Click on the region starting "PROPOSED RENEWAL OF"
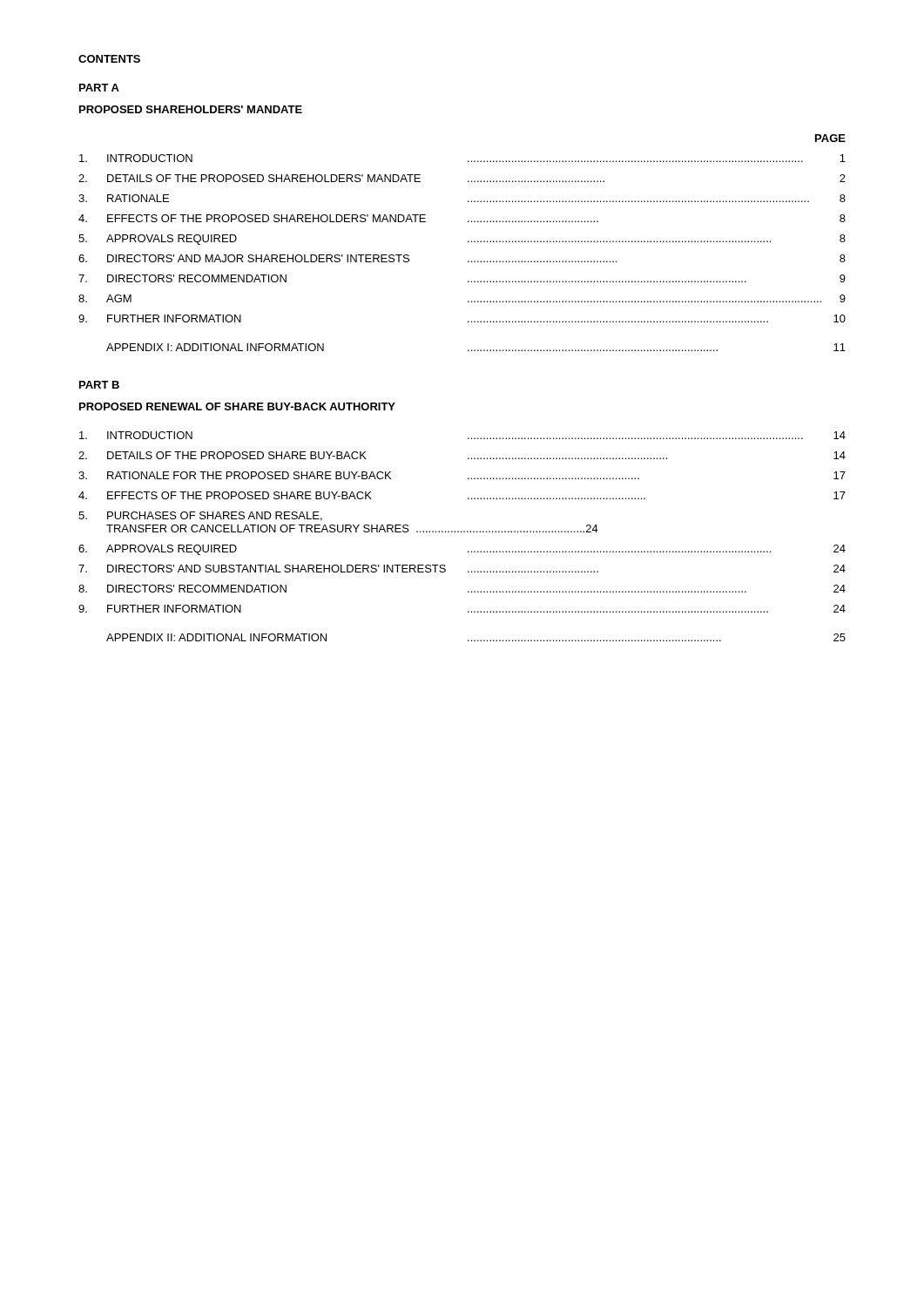Screen dimensions: 1307x924 237,406
